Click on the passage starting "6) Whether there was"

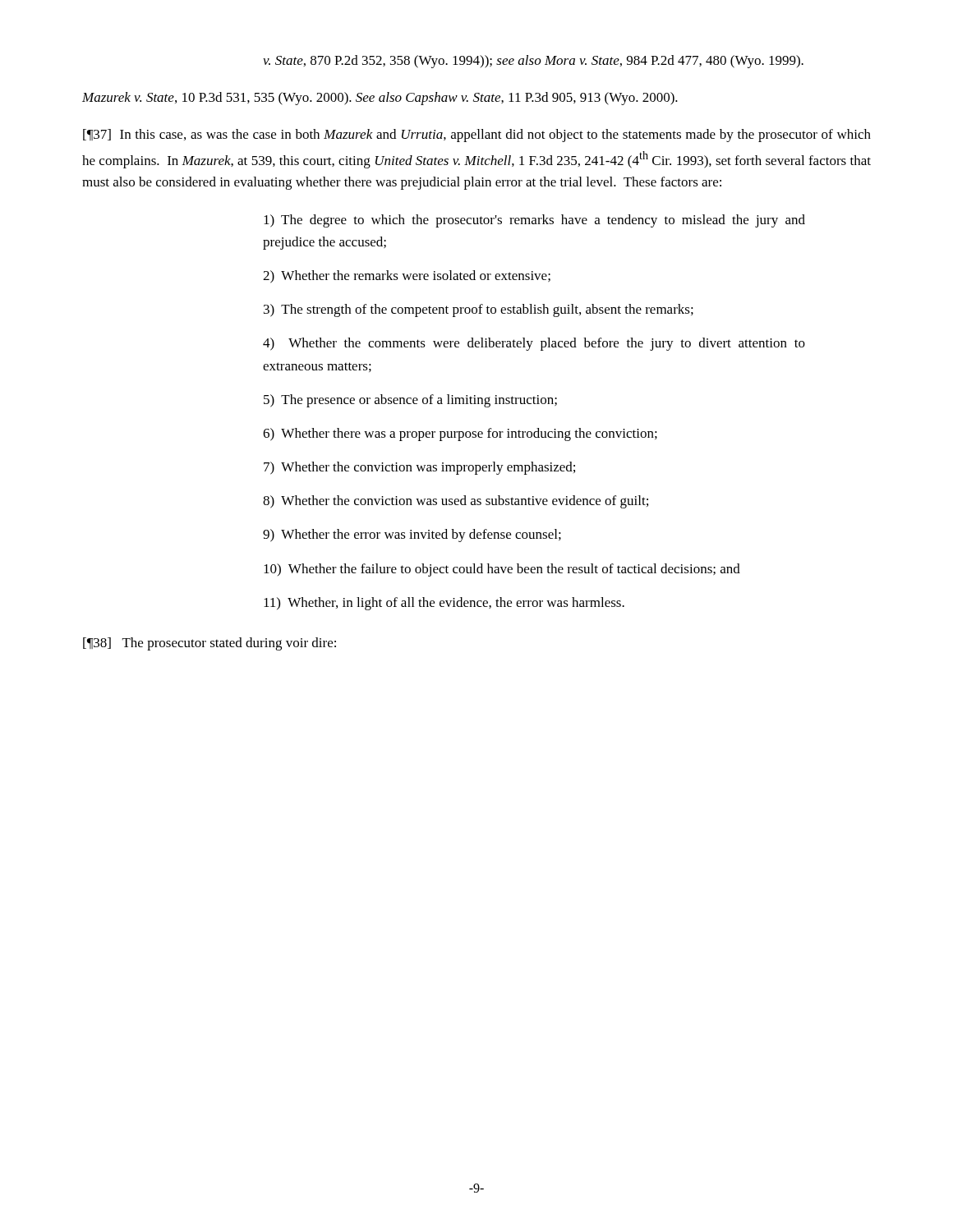point(534,433)
